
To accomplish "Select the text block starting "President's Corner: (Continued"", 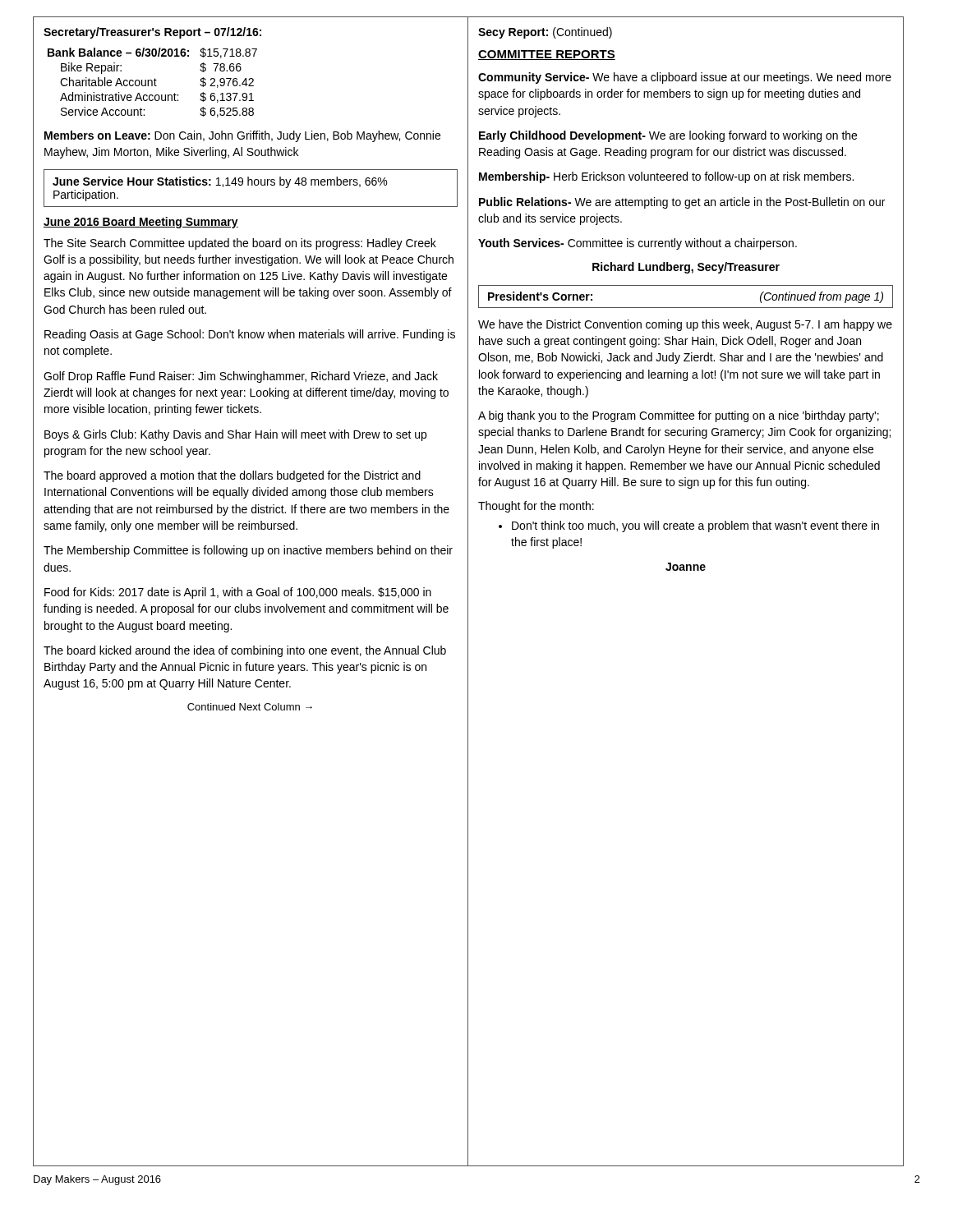I will tap(686, 296).
